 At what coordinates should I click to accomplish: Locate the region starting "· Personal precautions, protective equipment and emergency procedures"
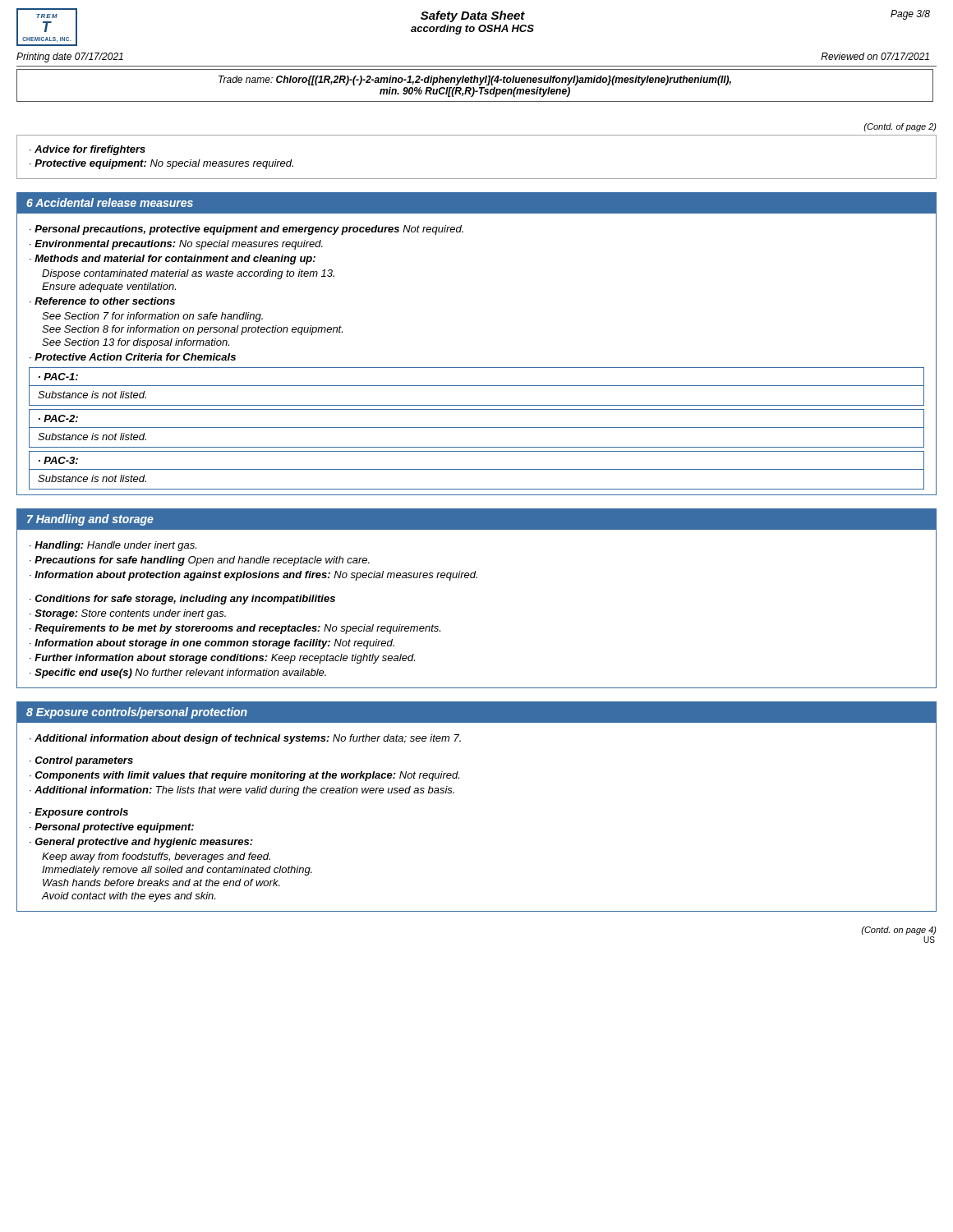[x=247, y=229]
